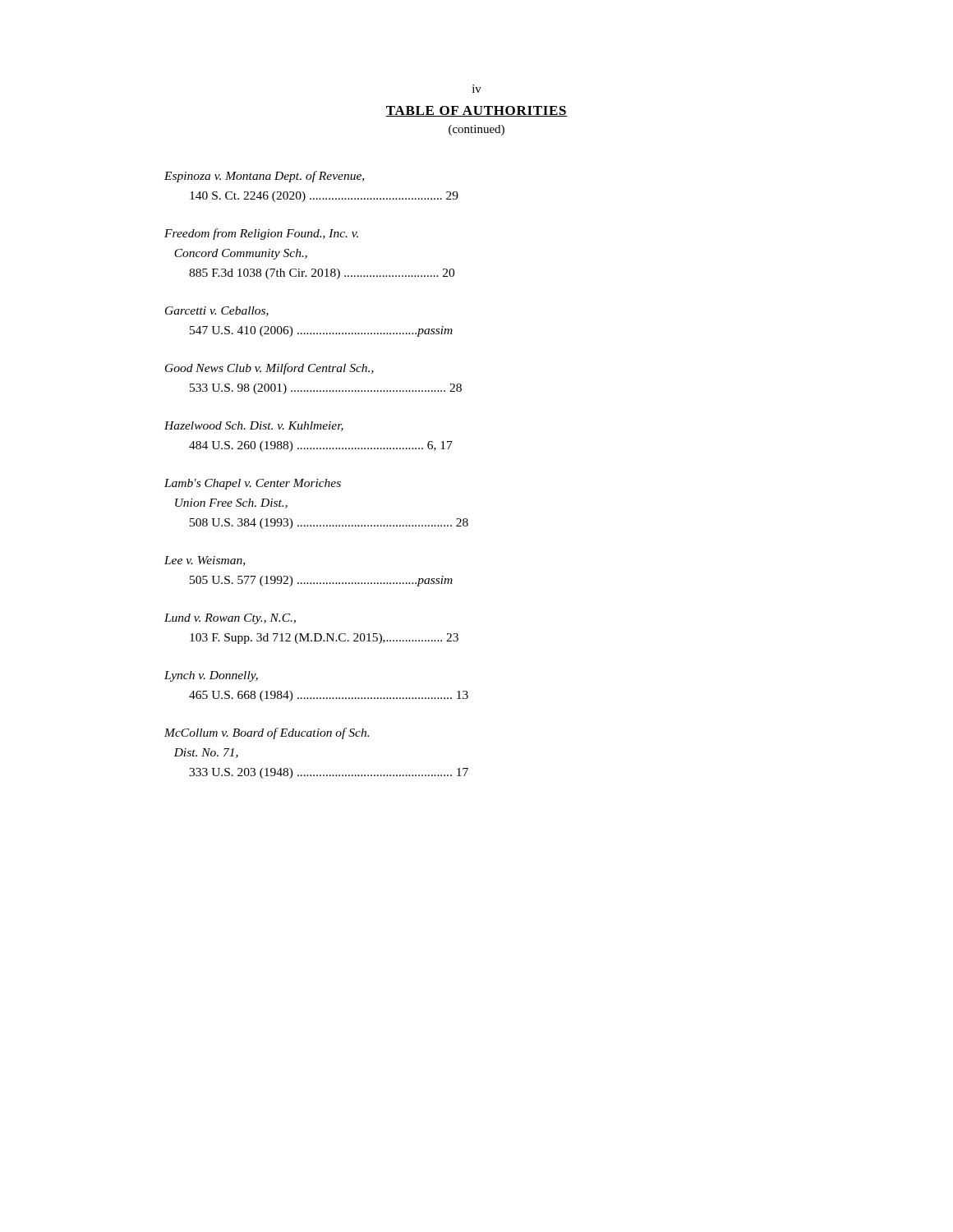Locate the block of text that opens with "Good News Club v. Milford Central Sch., 533"
This screenshot has height=1232, width=953.
click(x=269, y=369)
